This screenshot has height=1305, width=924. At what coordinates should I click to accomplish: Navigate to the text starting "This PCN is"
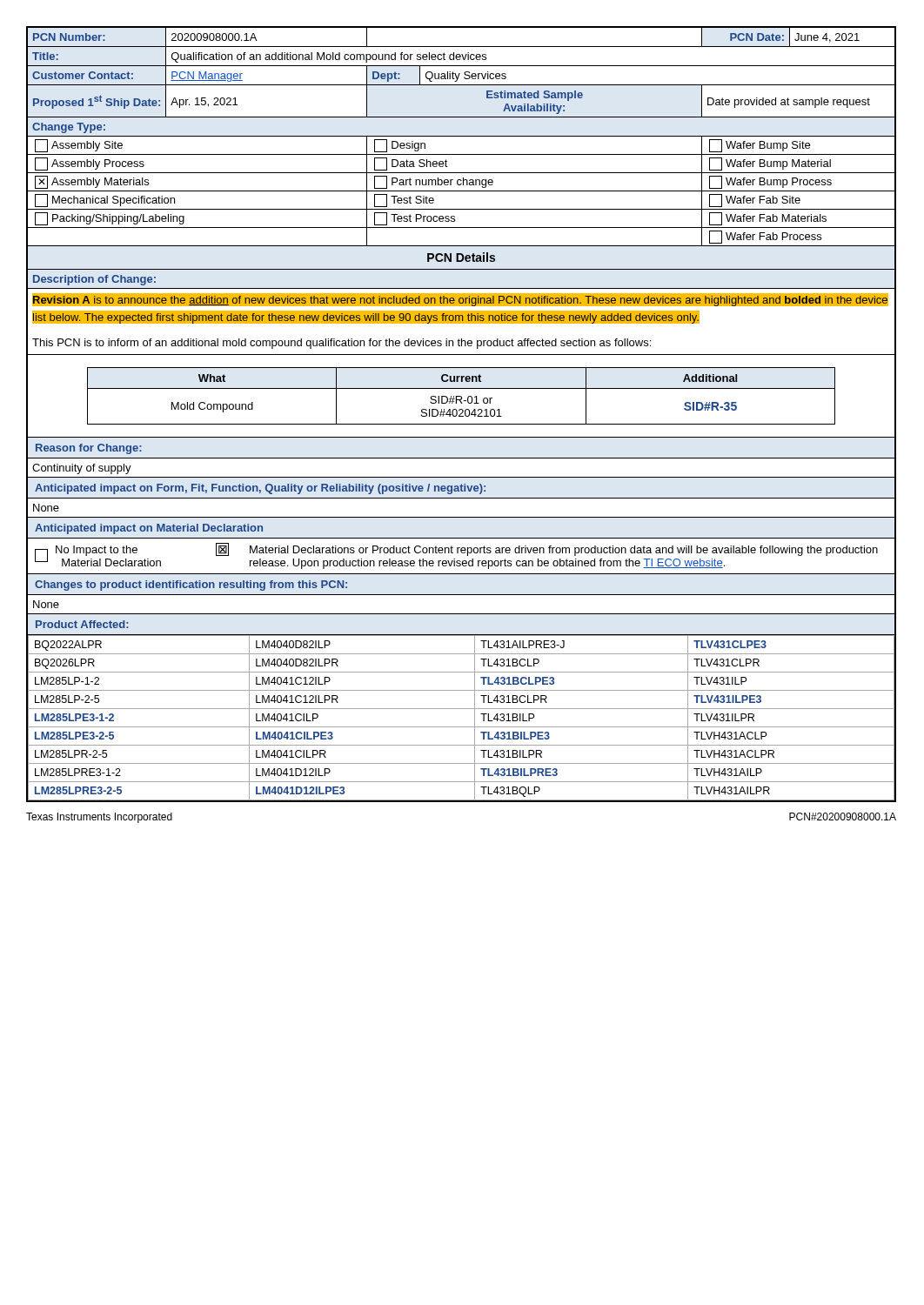(x=342, y=343)
